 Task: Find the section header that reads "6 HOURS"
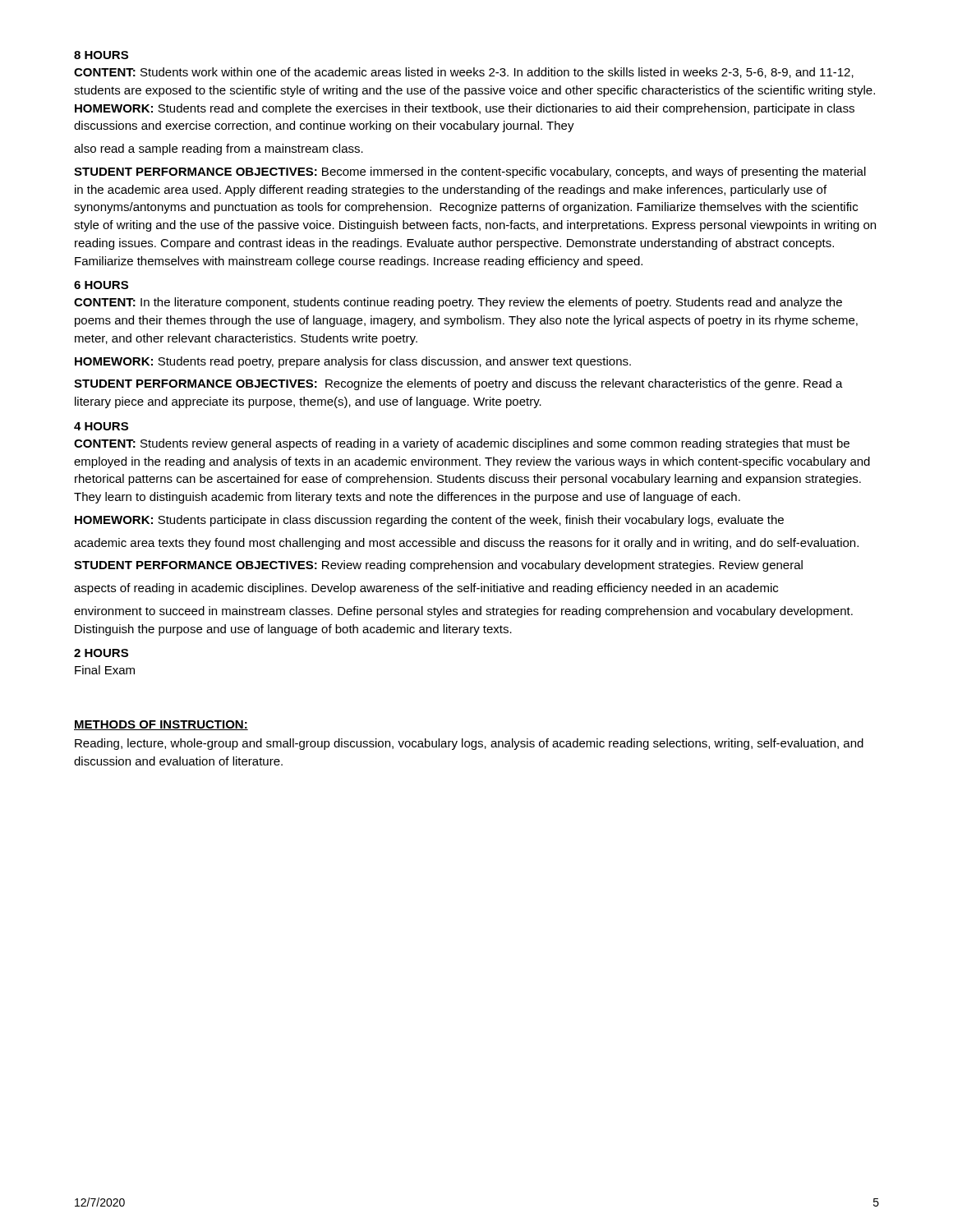101,285
